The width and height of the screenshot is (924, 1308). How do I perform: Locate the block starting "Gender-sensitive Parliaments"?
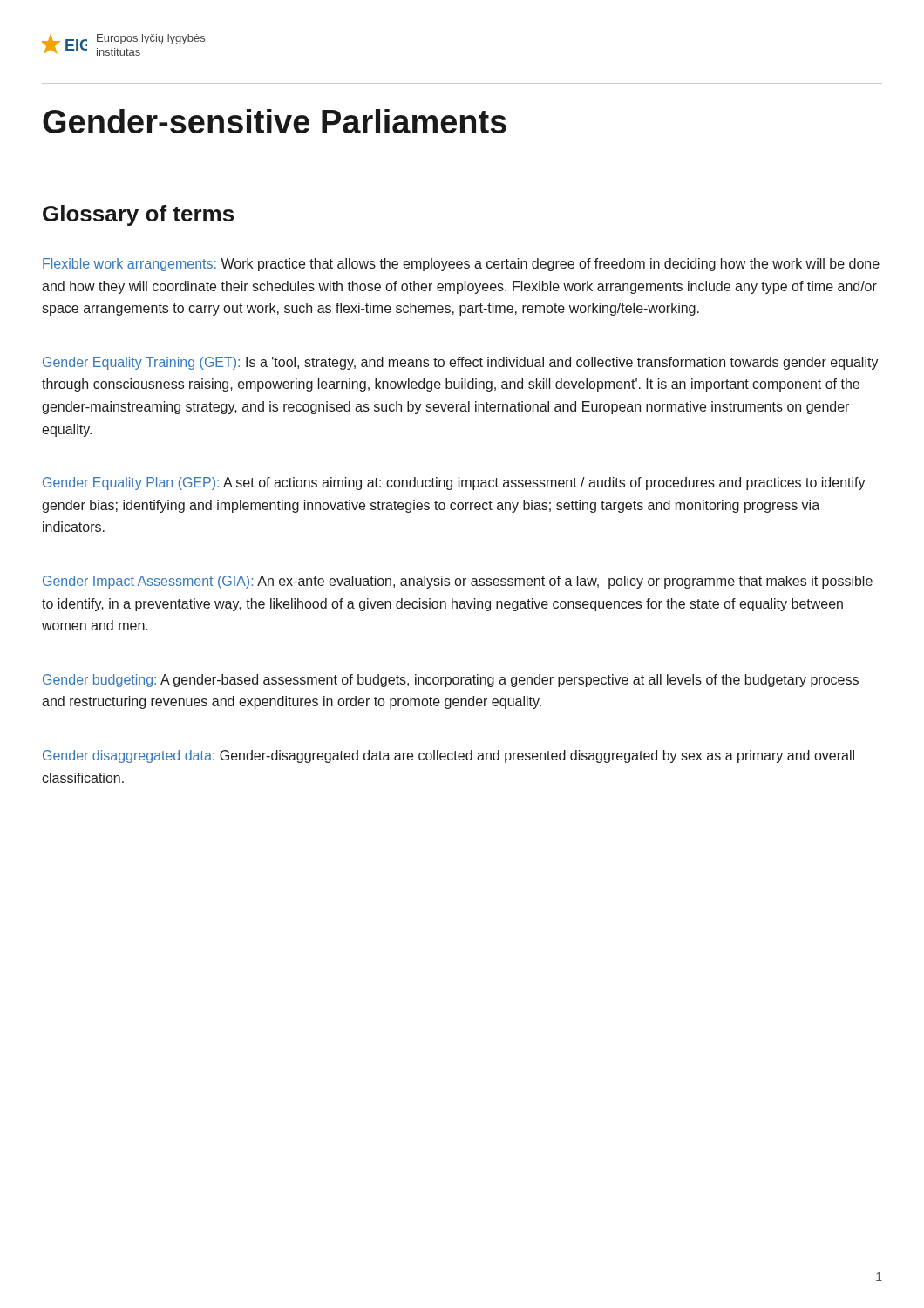pyautogui.click(x=462, y=123)
